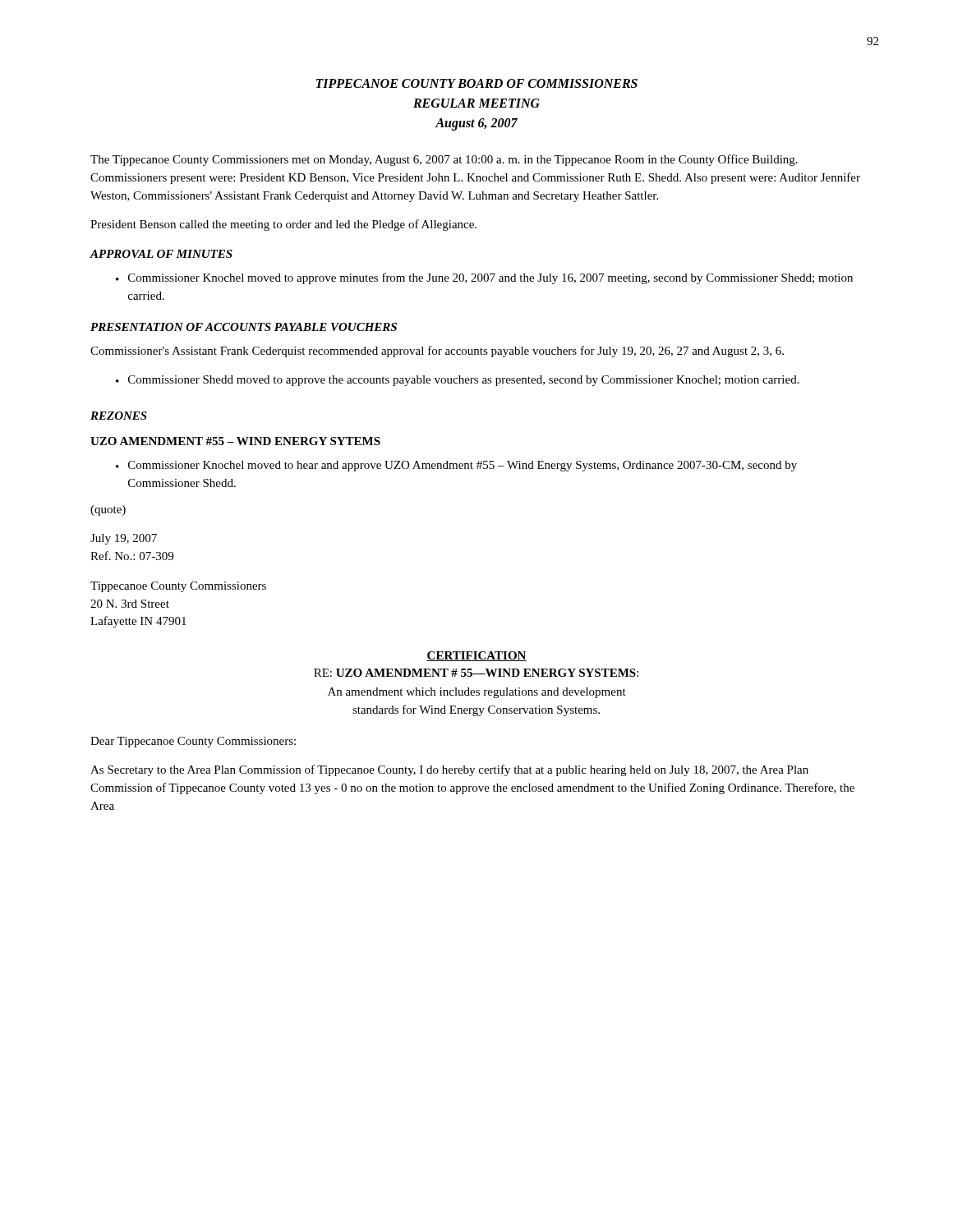Navigate to the region starting "• Commissioner Shedd moved to"
Image resolution: width=953 pixels, height=1232 pixels.
click(x=457, y=381)
